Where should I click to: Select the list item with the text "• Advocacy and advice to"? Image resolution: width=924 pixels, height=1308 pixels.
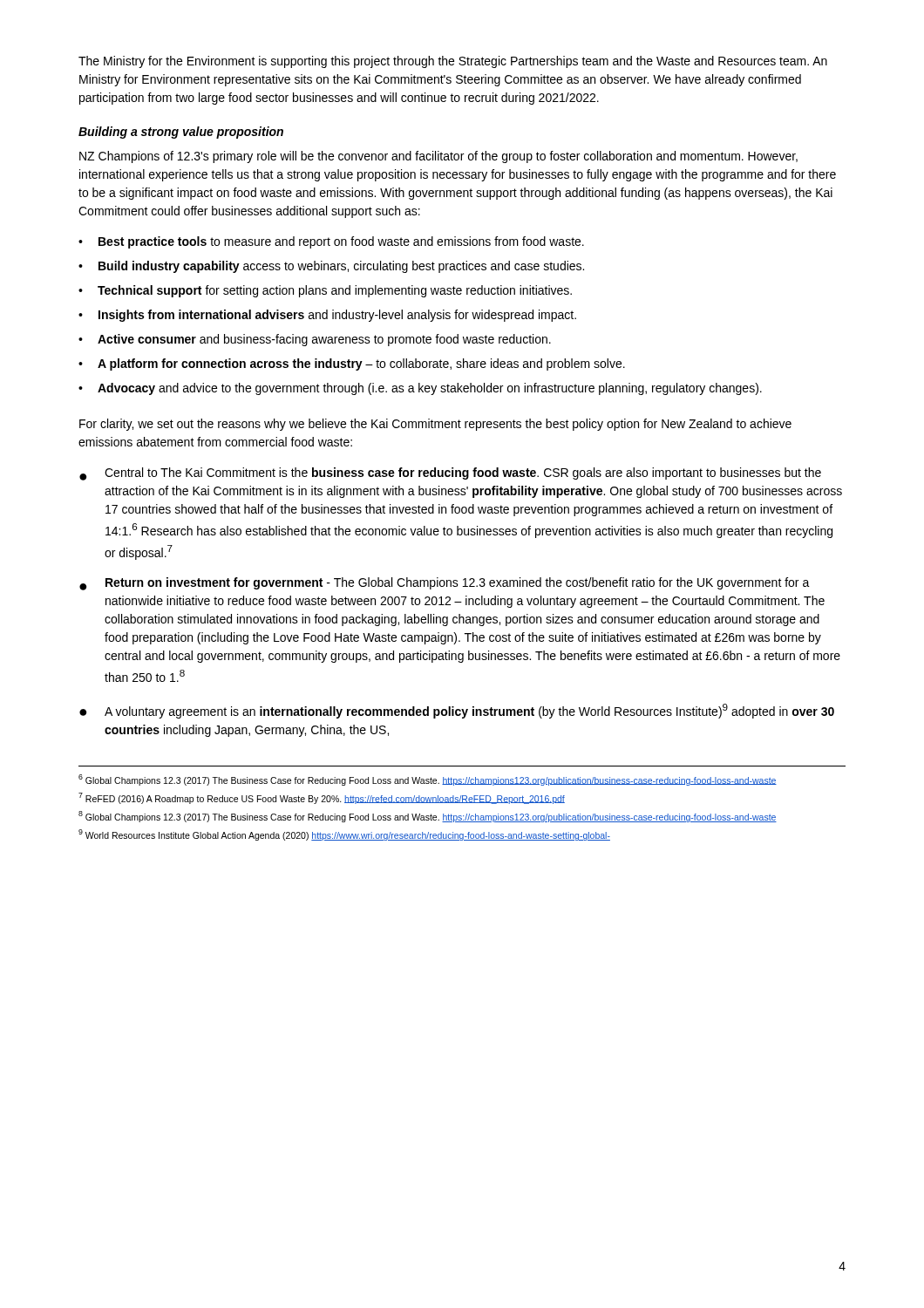(x=420, y=388)
